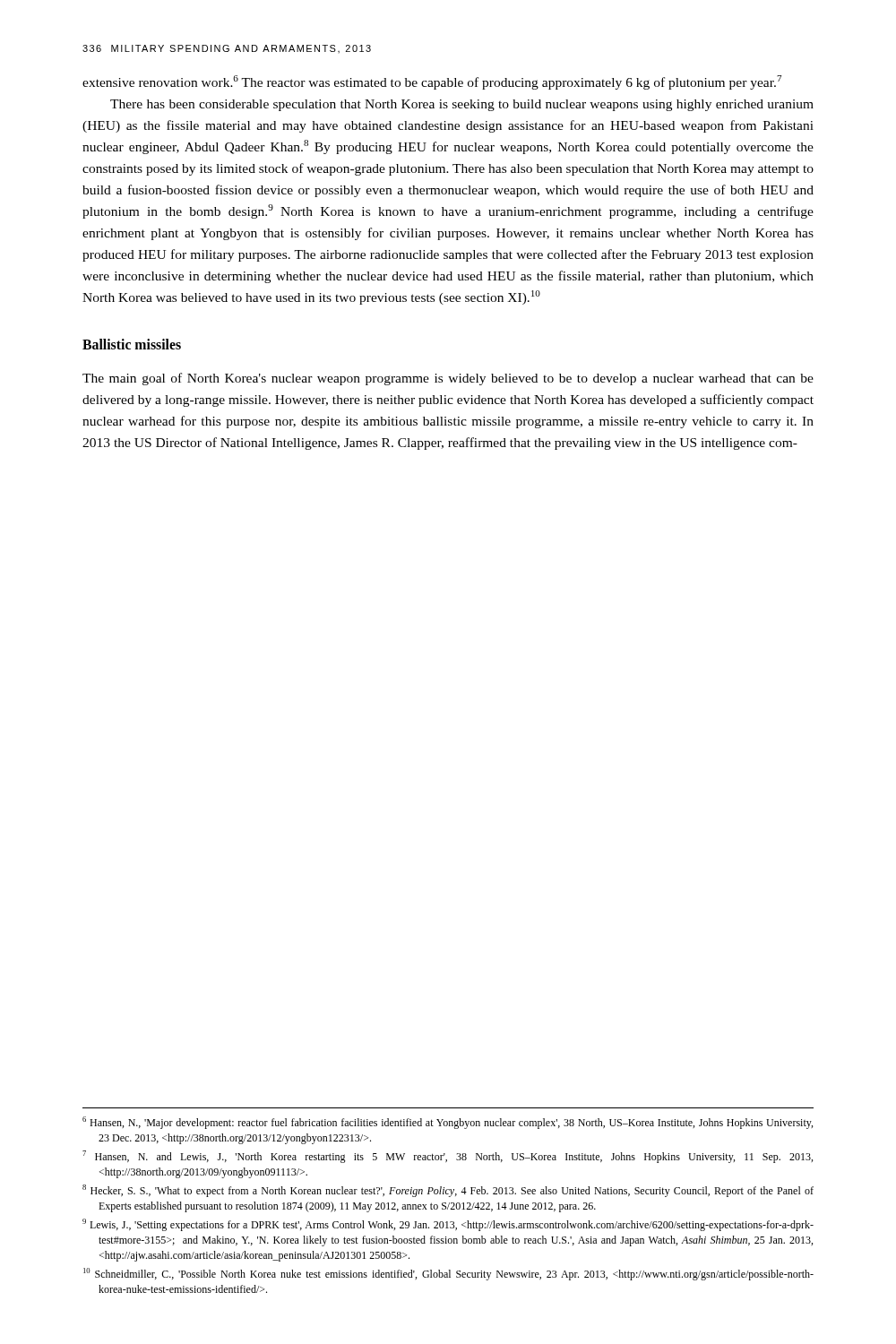Select the text starting "8 Hecker, S. S., 'What to expect from"

tap(448, 1198)
